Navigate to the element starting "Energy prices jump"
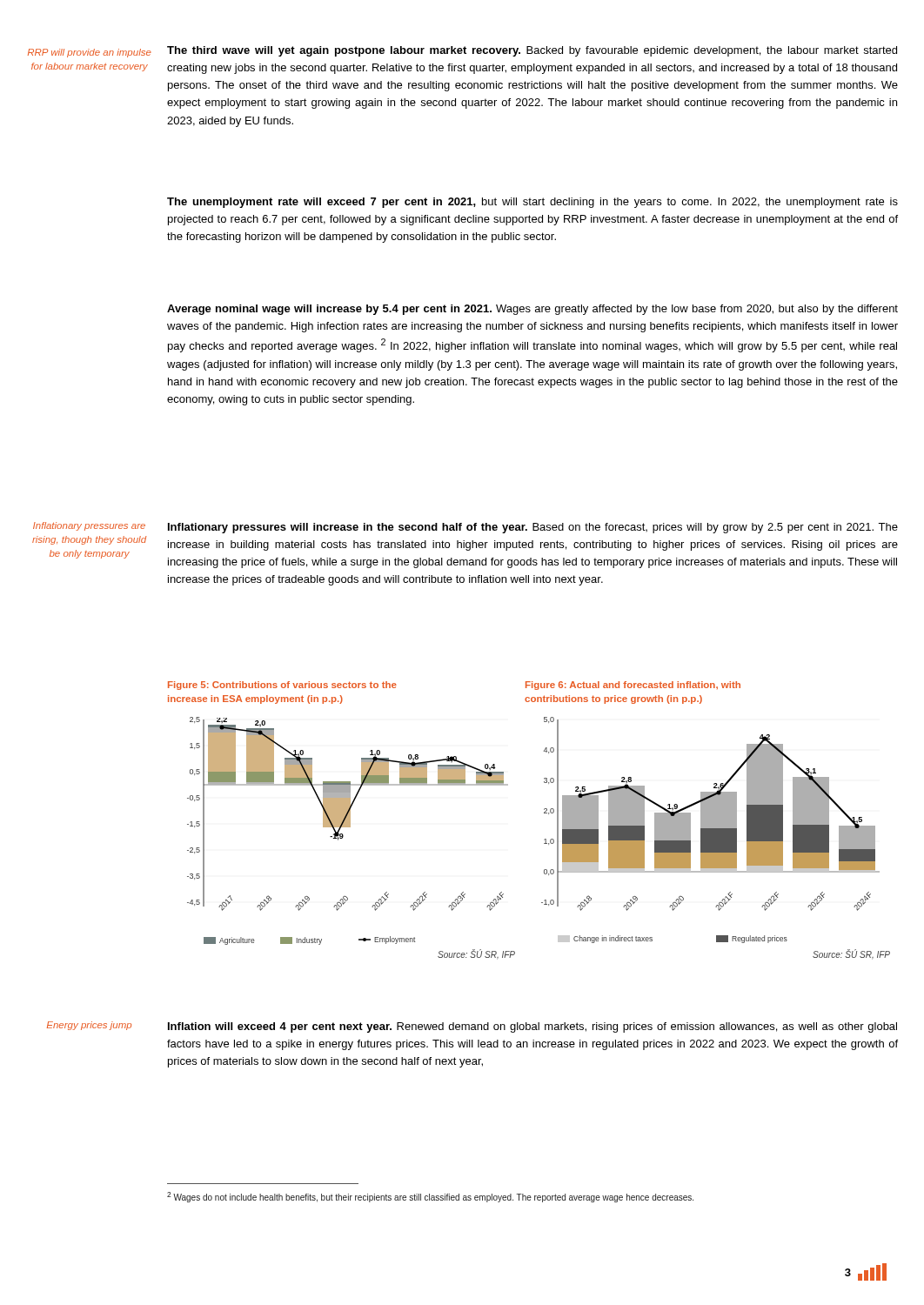This screenshot has width=924, height=1305. [89, 1025]
